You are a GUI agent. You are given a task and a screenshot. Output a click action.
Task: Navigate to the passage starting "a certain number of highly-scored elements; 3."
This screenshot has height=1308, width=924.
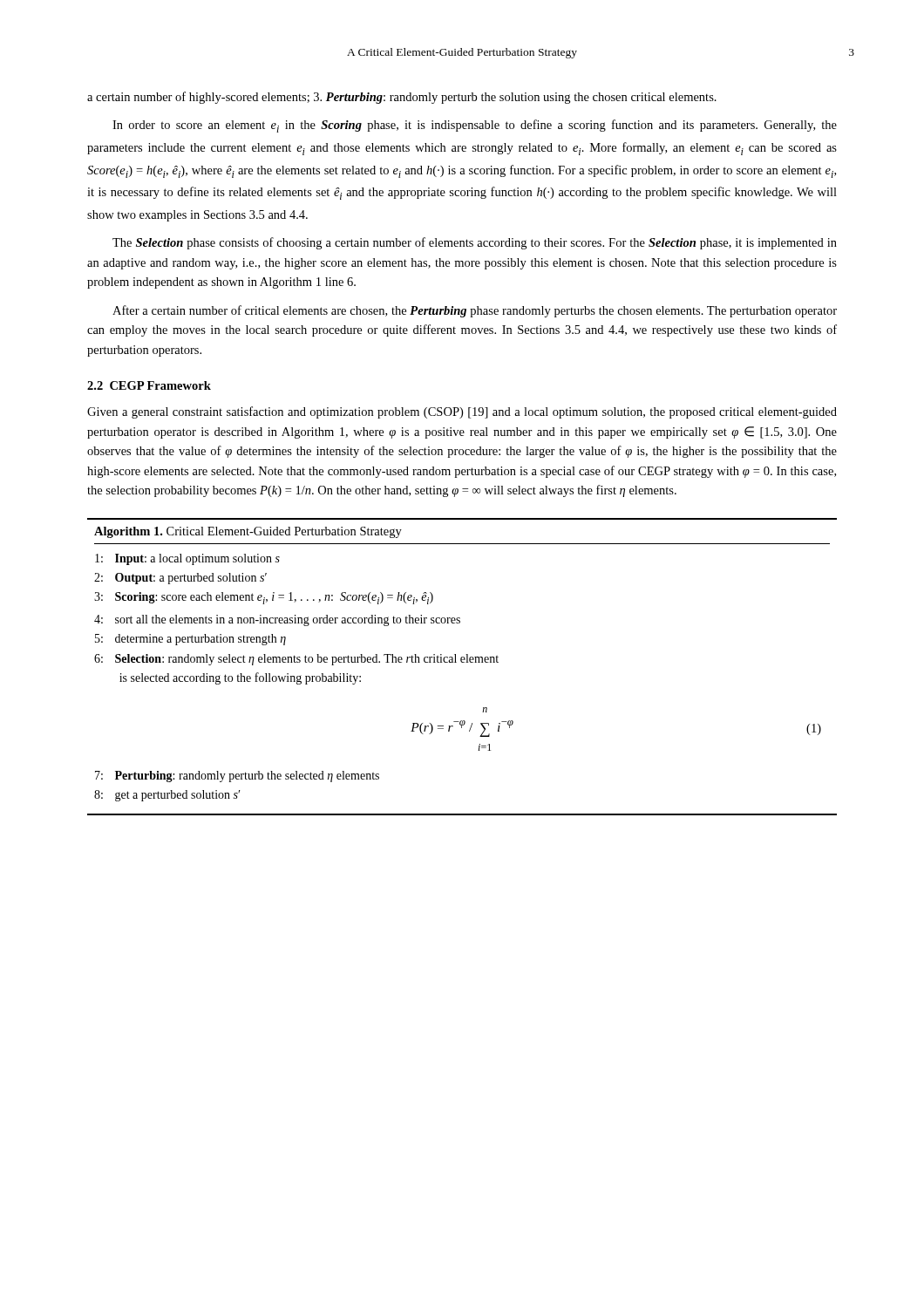pos(462,97)
